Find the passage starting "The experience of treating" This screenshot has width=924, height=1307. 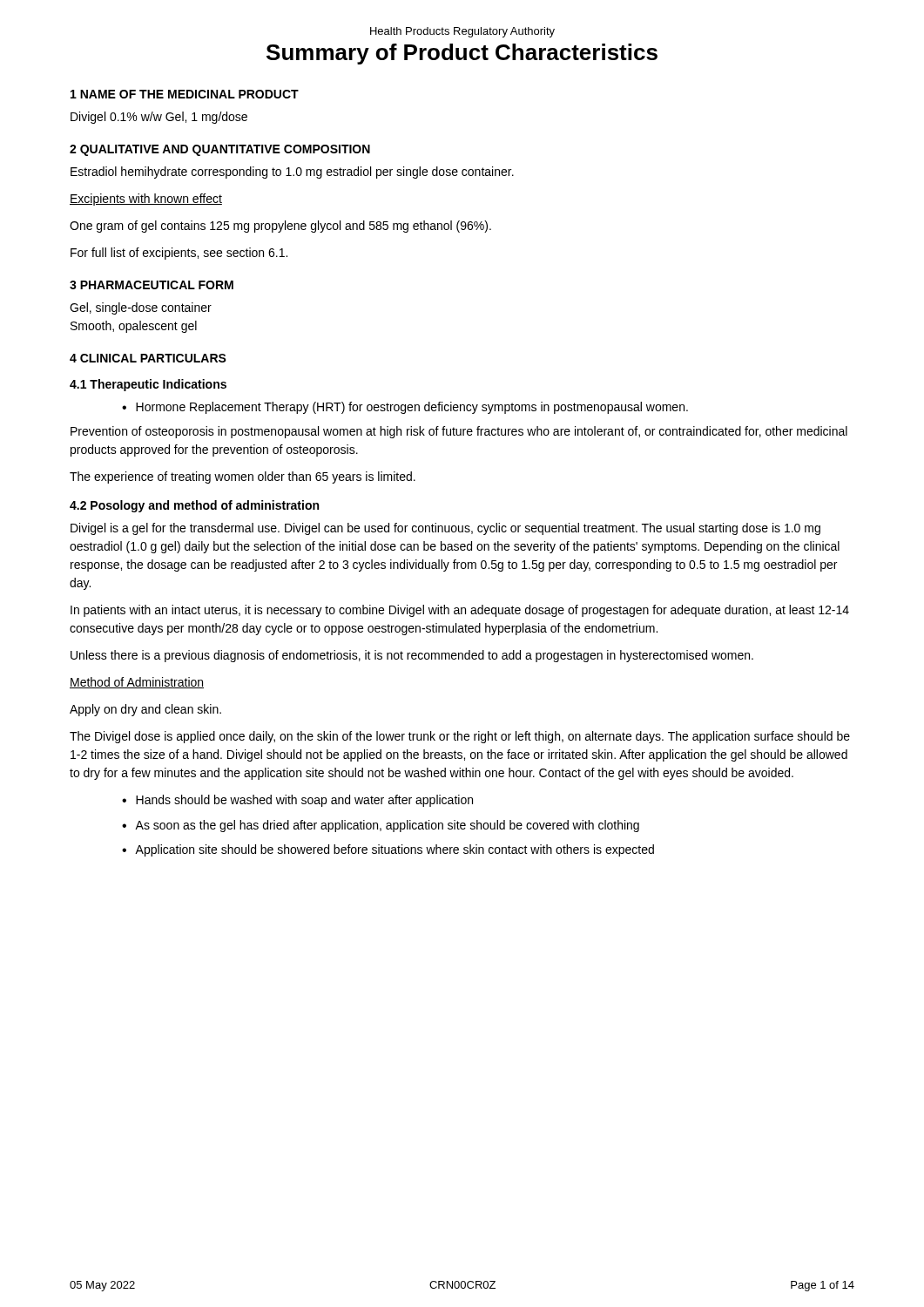(243, 477)
